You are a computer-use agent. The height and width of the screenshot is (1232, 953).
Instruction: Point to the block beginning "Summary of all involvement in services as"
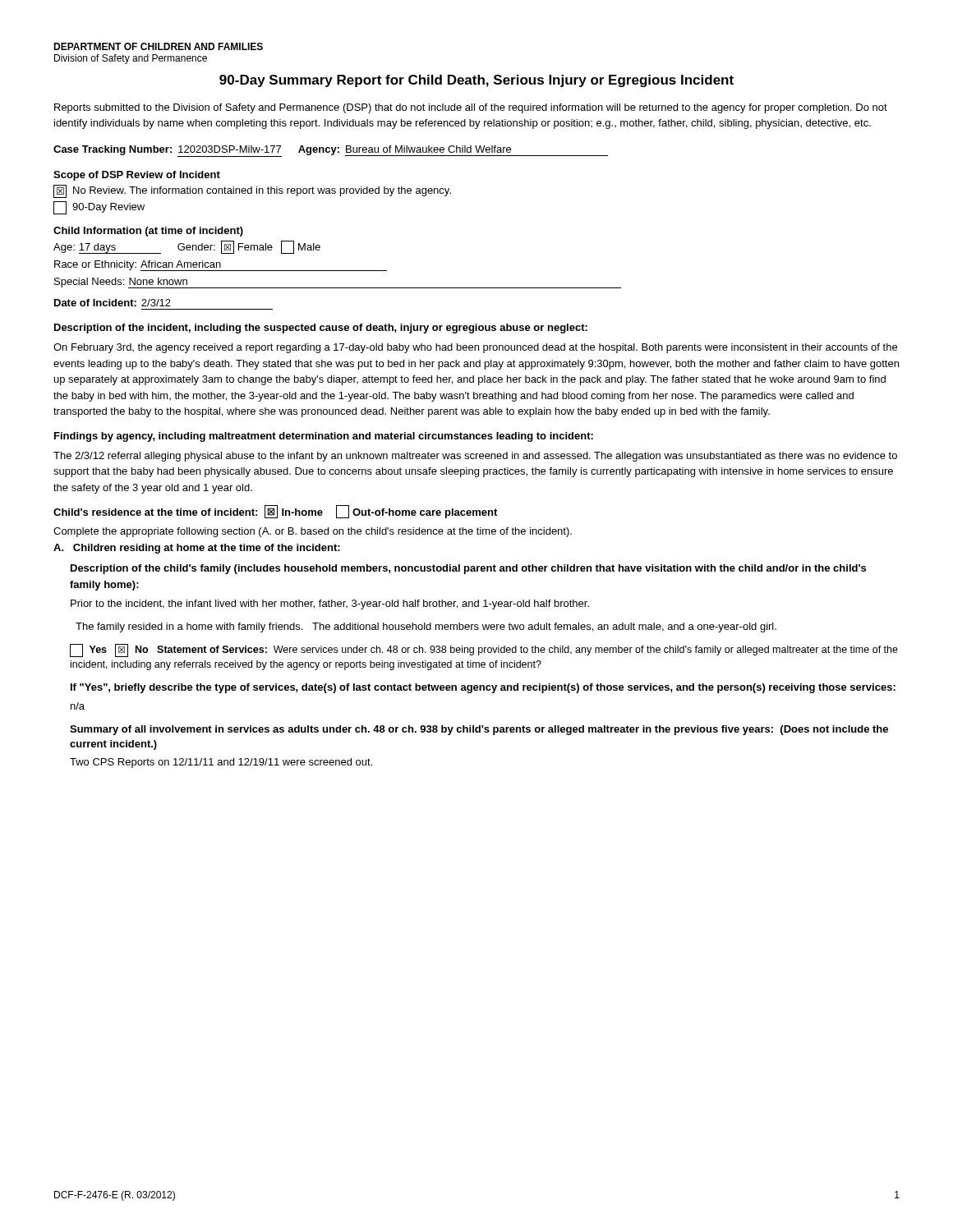(x=479, y=730)
